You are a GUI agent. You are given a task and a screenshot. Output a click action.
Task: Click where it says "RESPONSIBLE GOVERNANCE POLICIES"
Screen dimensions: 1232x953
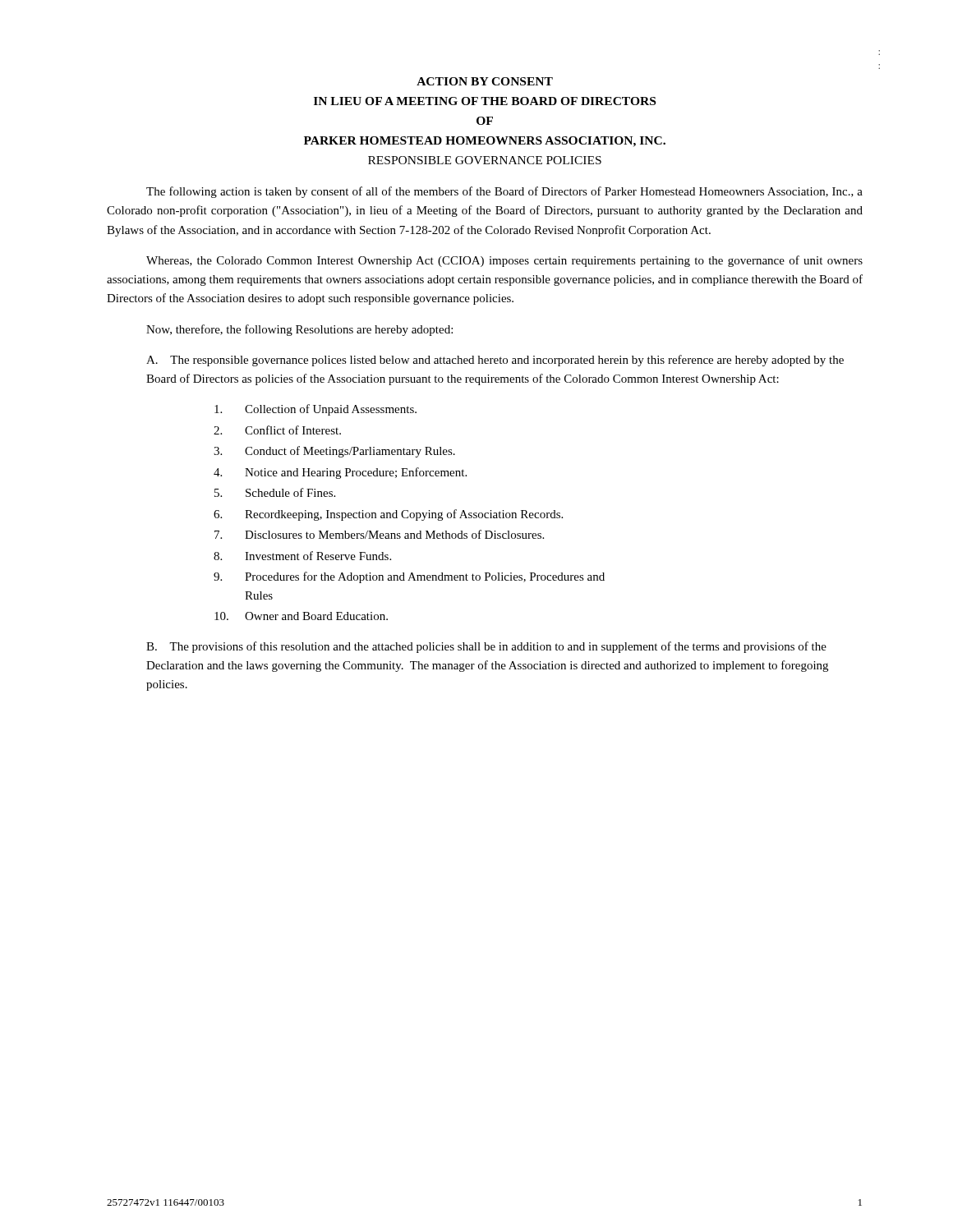coord(485,160)
